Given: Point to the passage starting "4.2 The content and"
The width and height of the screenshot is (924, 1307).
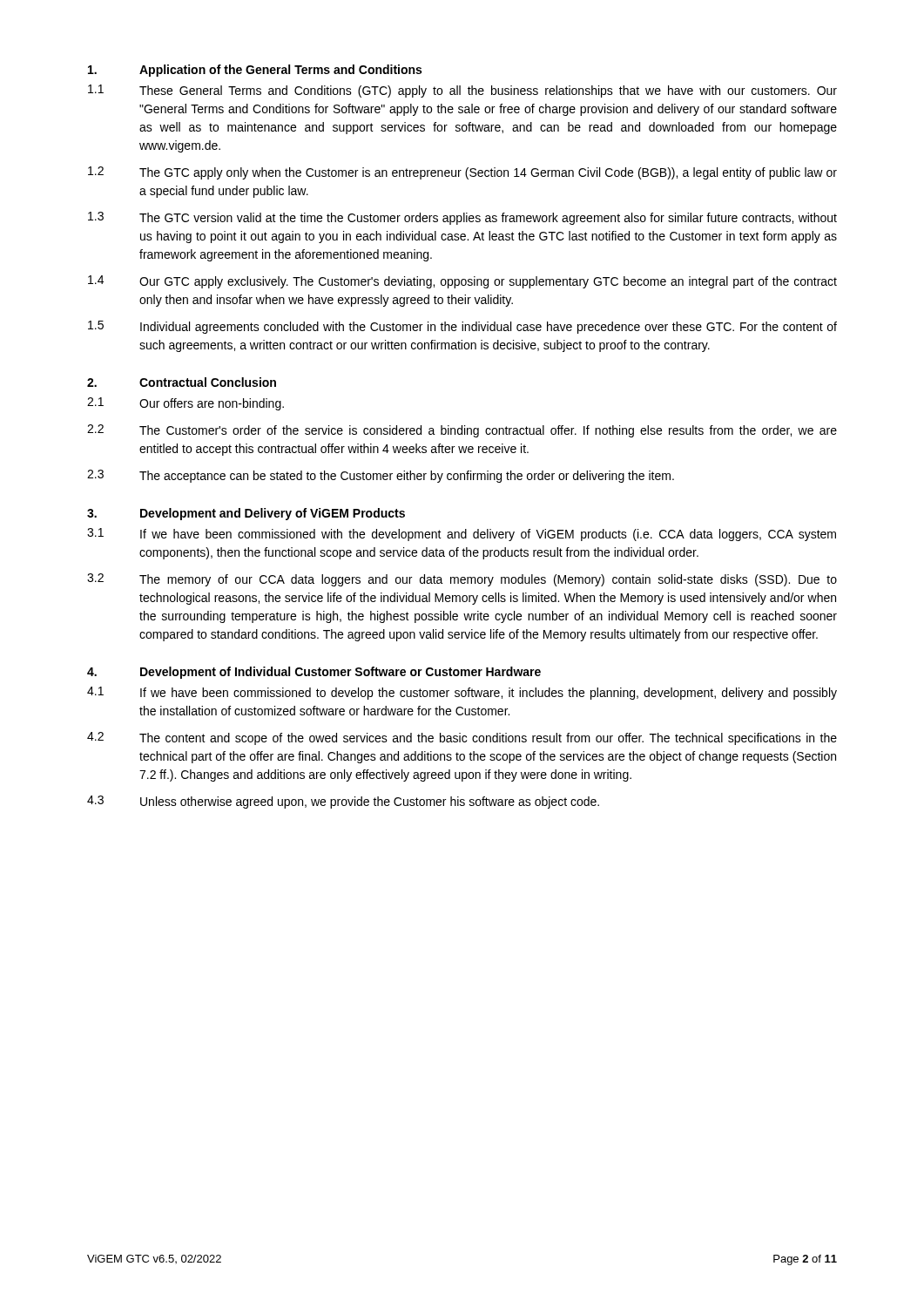Looking at the screenshot, I should [462, 757].
